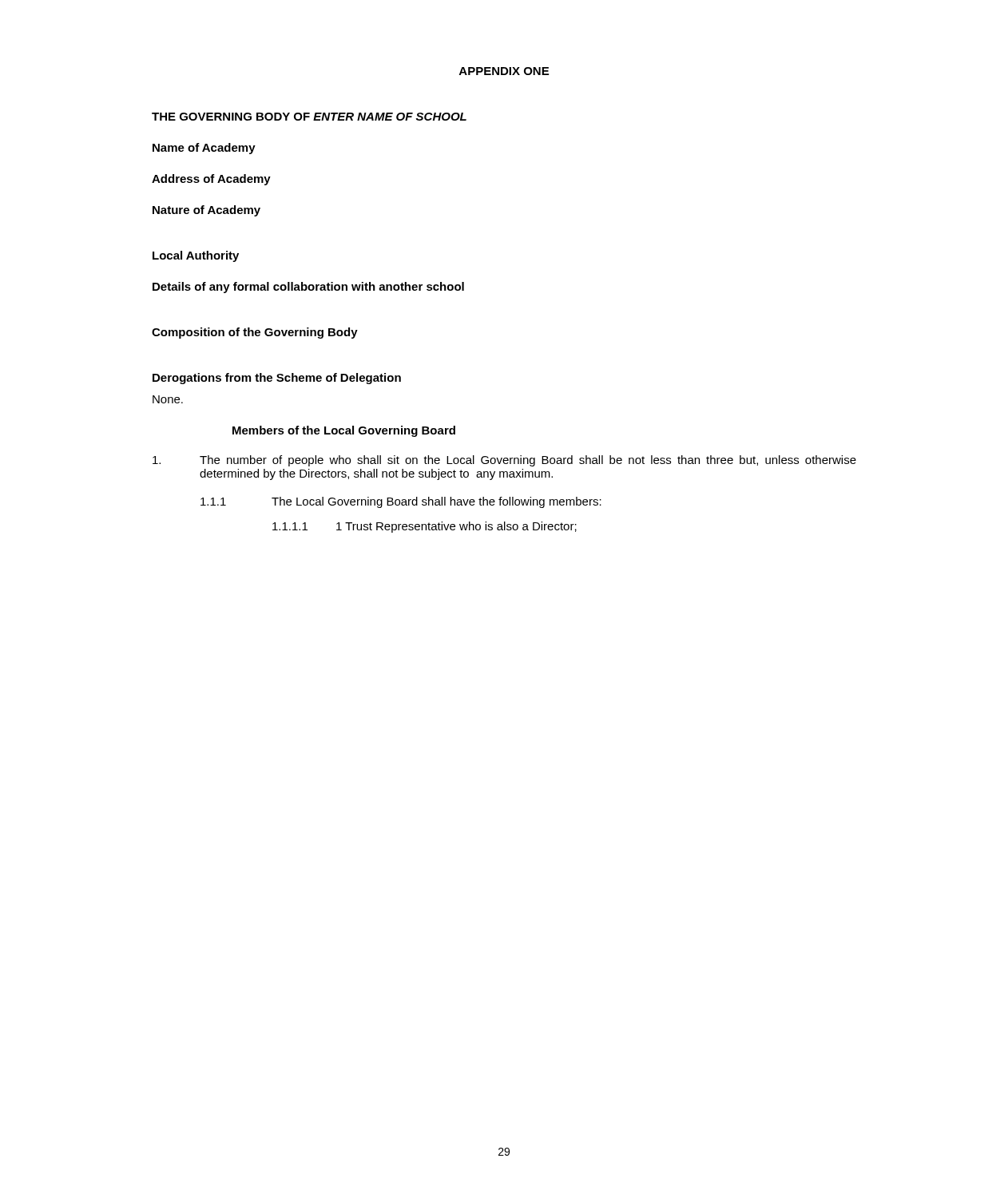
Task: Locate the list item that says "1.1.1 1 Trust Representative who is also a"
Action: pyautogui.click(x=564, y=526)
